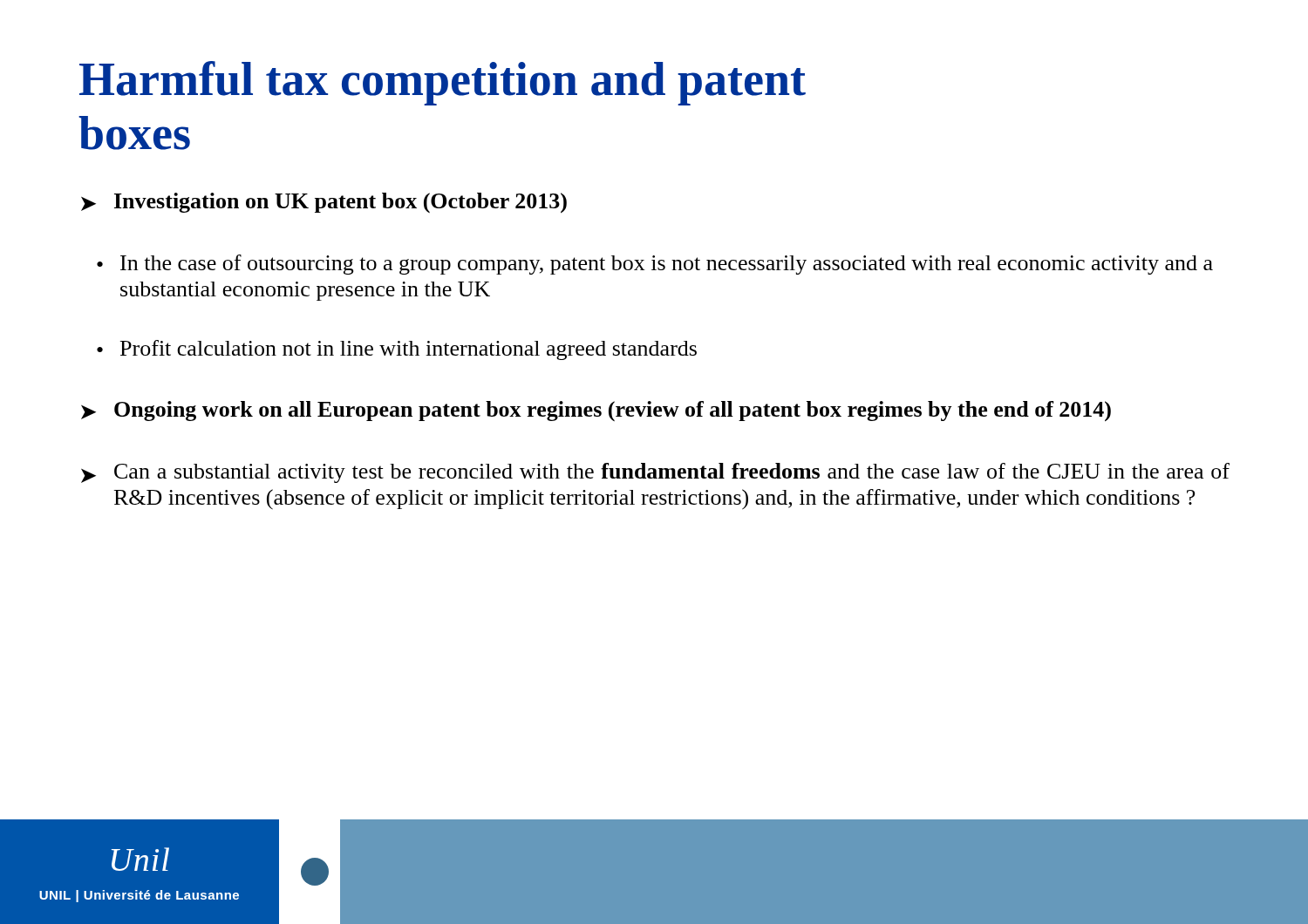Click on the list item with the text "• Profit calculation not in line with international"
The image size is (1308, 924).
397,350
